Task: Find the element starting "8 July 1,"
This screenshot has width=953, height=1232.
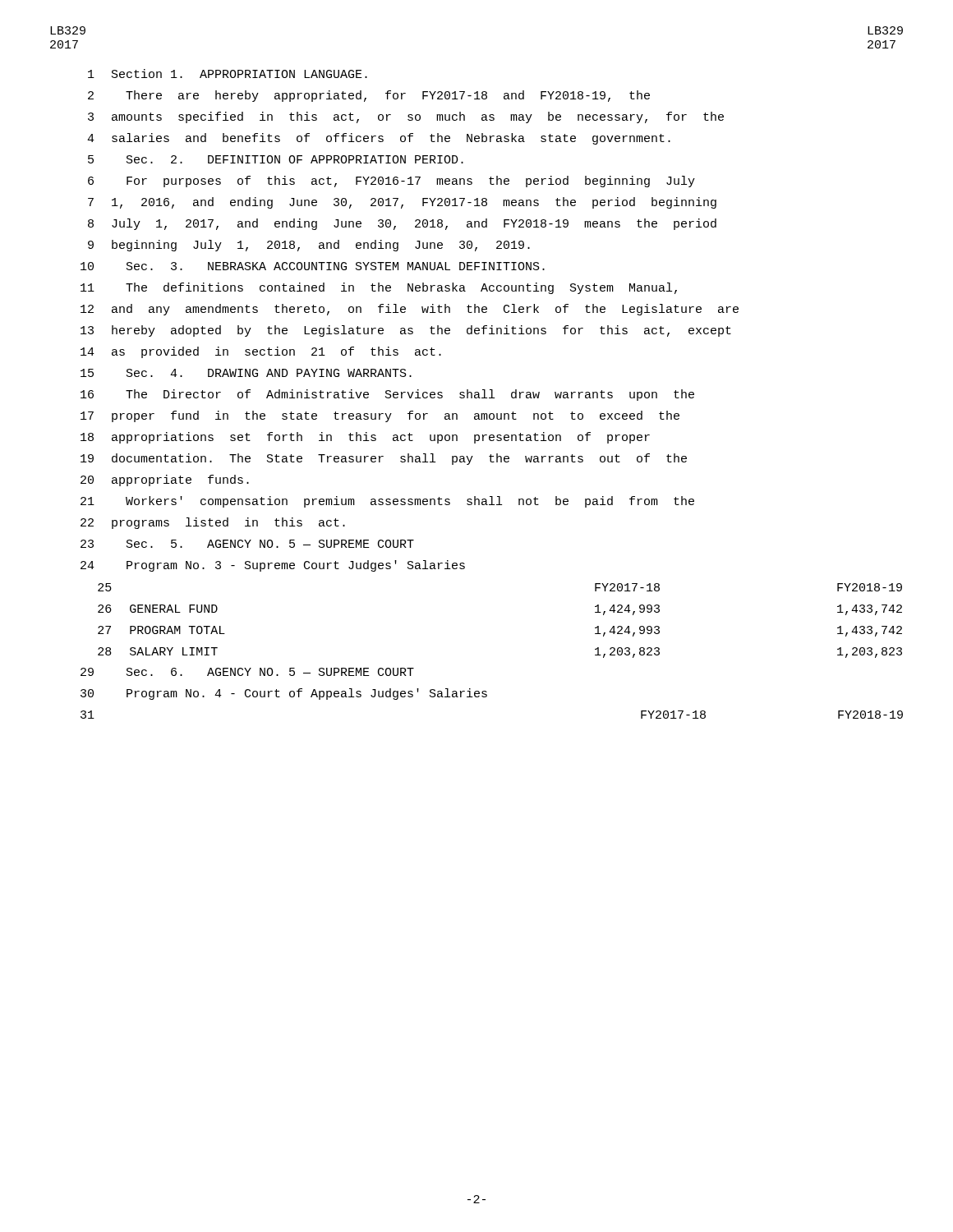Action: (x=476, y=225)
